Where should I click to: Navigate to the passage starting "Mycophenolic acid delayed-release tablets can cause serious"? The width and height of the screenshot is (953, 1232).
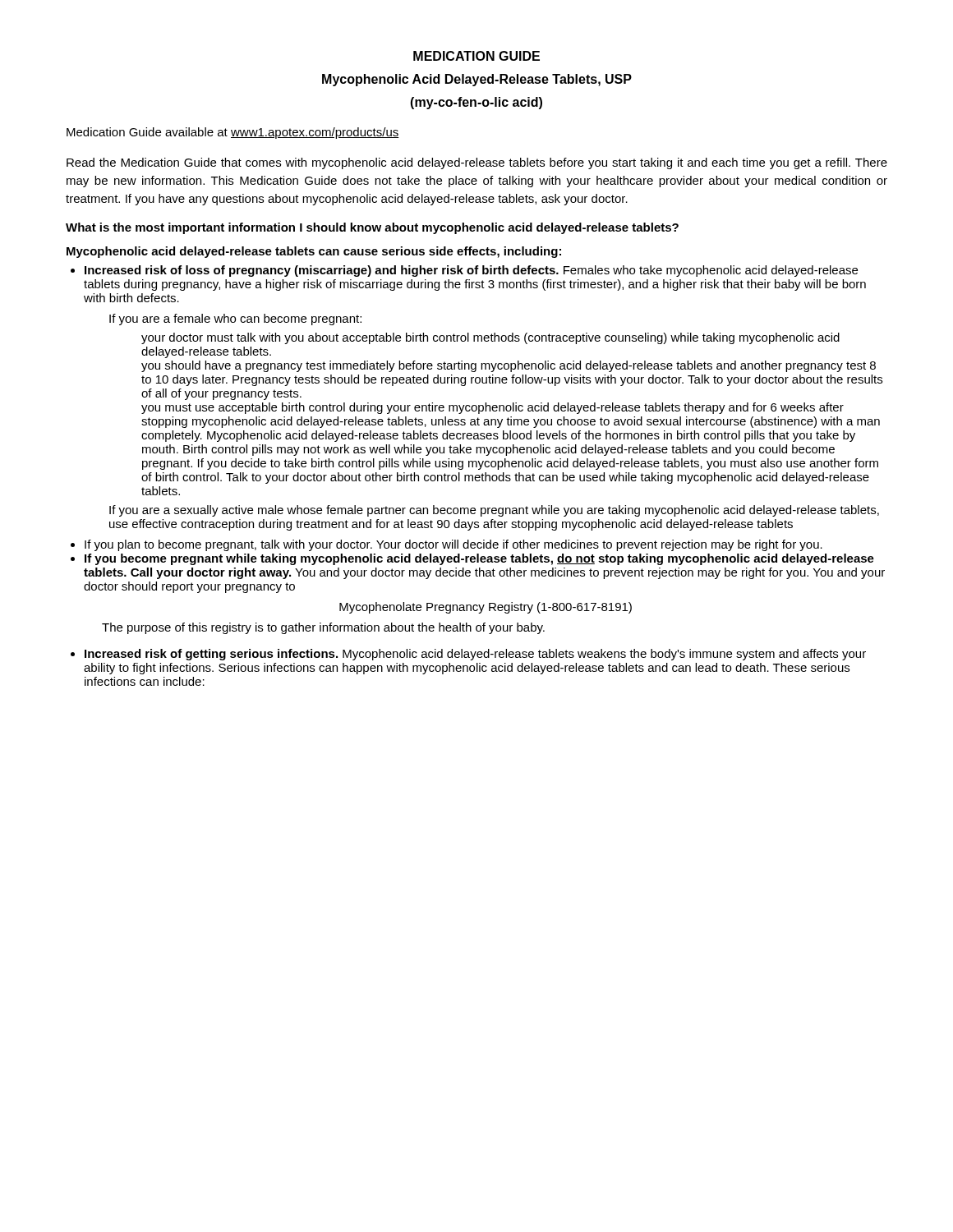(x=314, y=251)
